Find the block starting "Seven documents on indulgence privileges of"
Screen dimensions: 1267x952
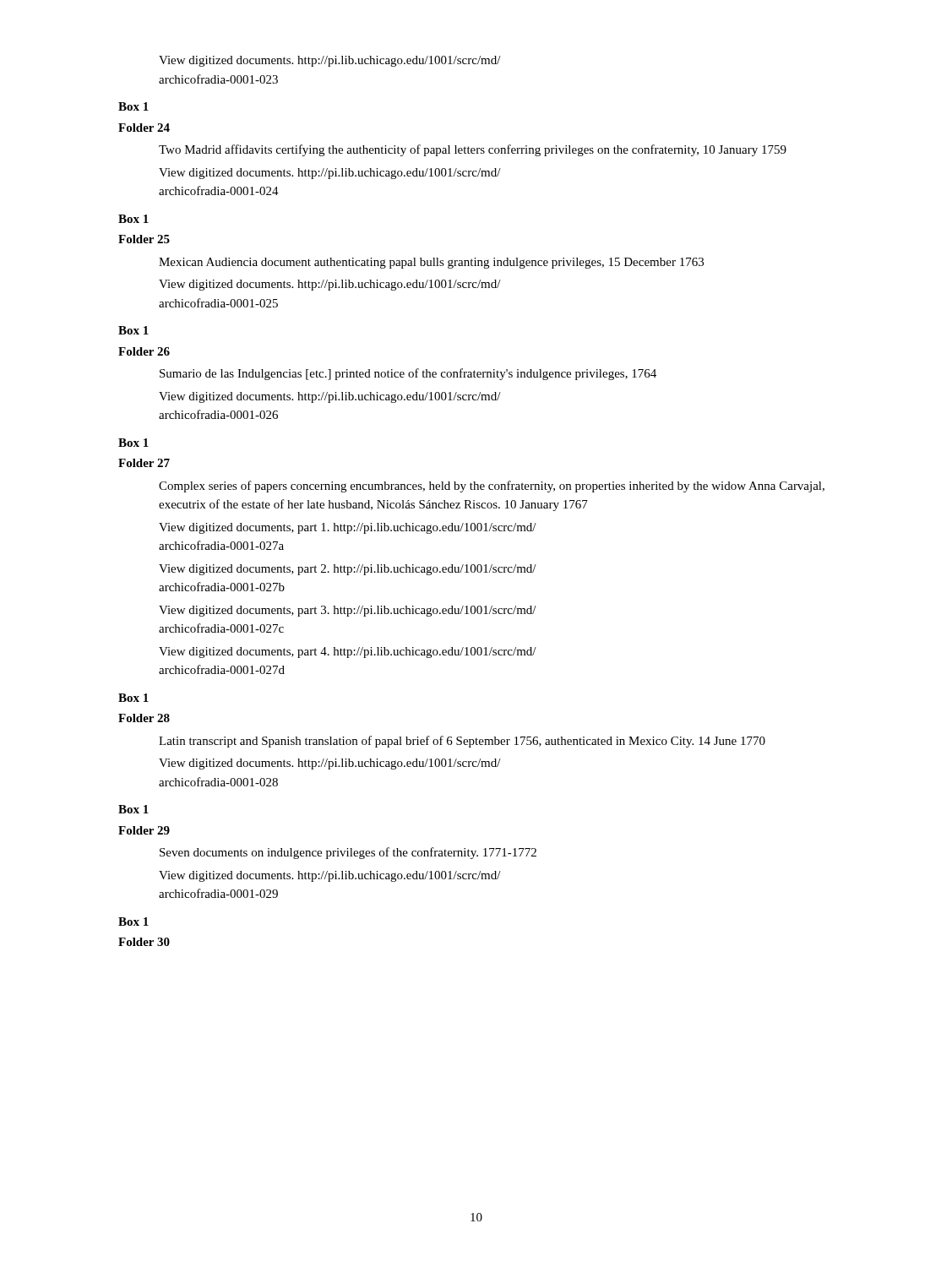(505, 873)
